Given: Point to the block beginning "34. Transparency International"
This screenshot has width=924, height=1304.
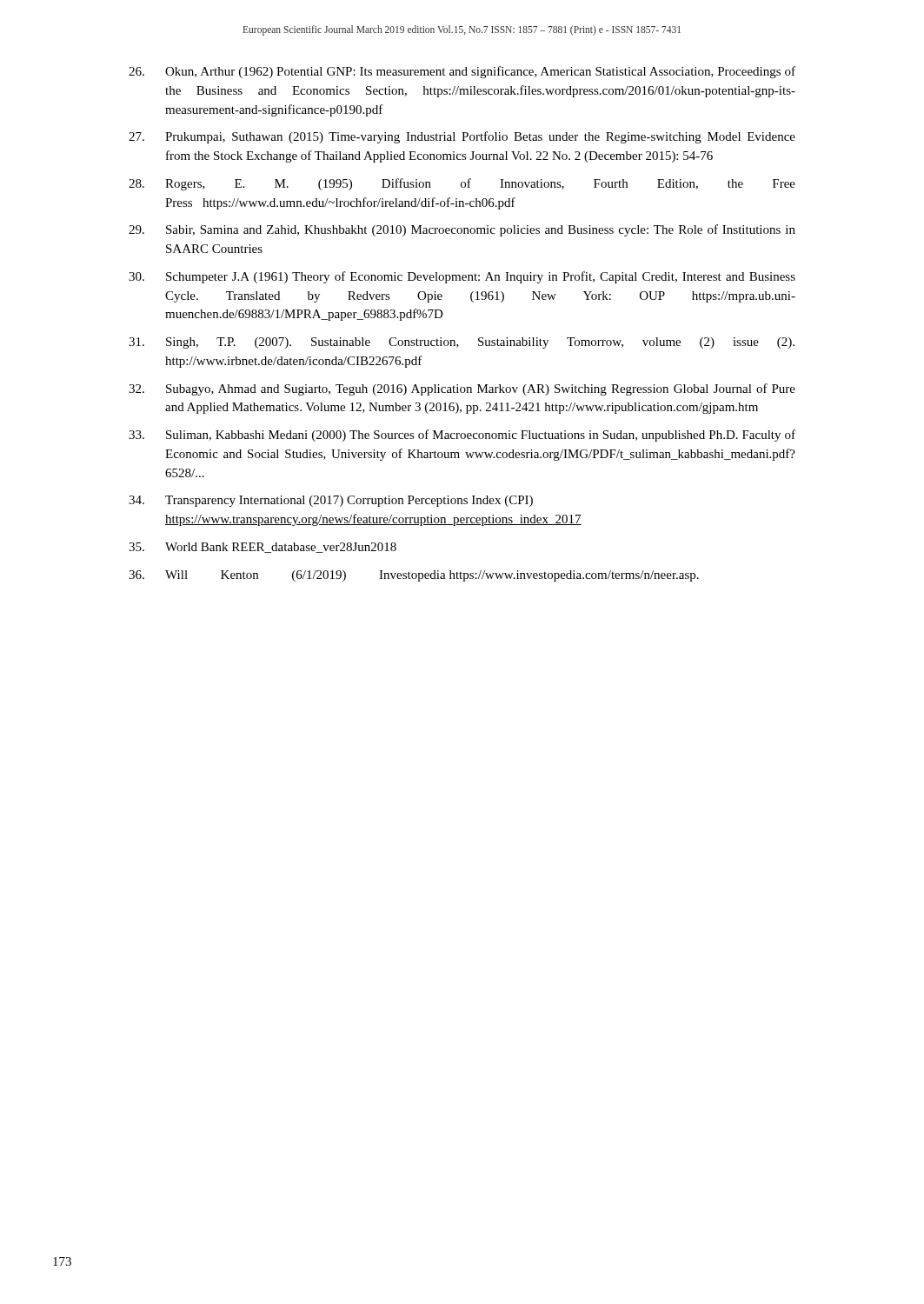Looking at the screenshot, I should pyautogui.click(x=462, y=510).
